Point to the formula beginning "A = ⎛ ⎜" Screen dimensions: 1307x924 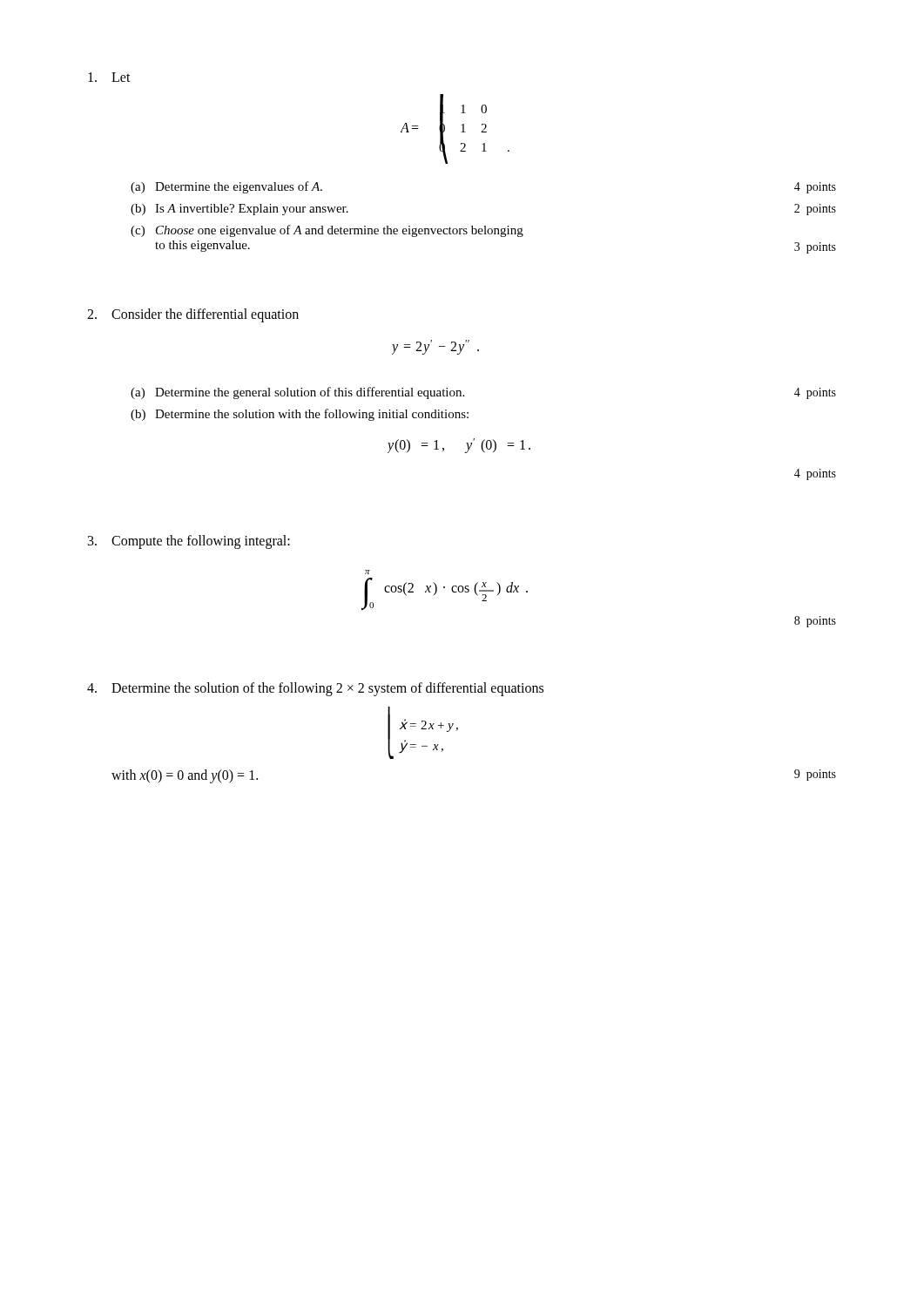tap(478, 129)
